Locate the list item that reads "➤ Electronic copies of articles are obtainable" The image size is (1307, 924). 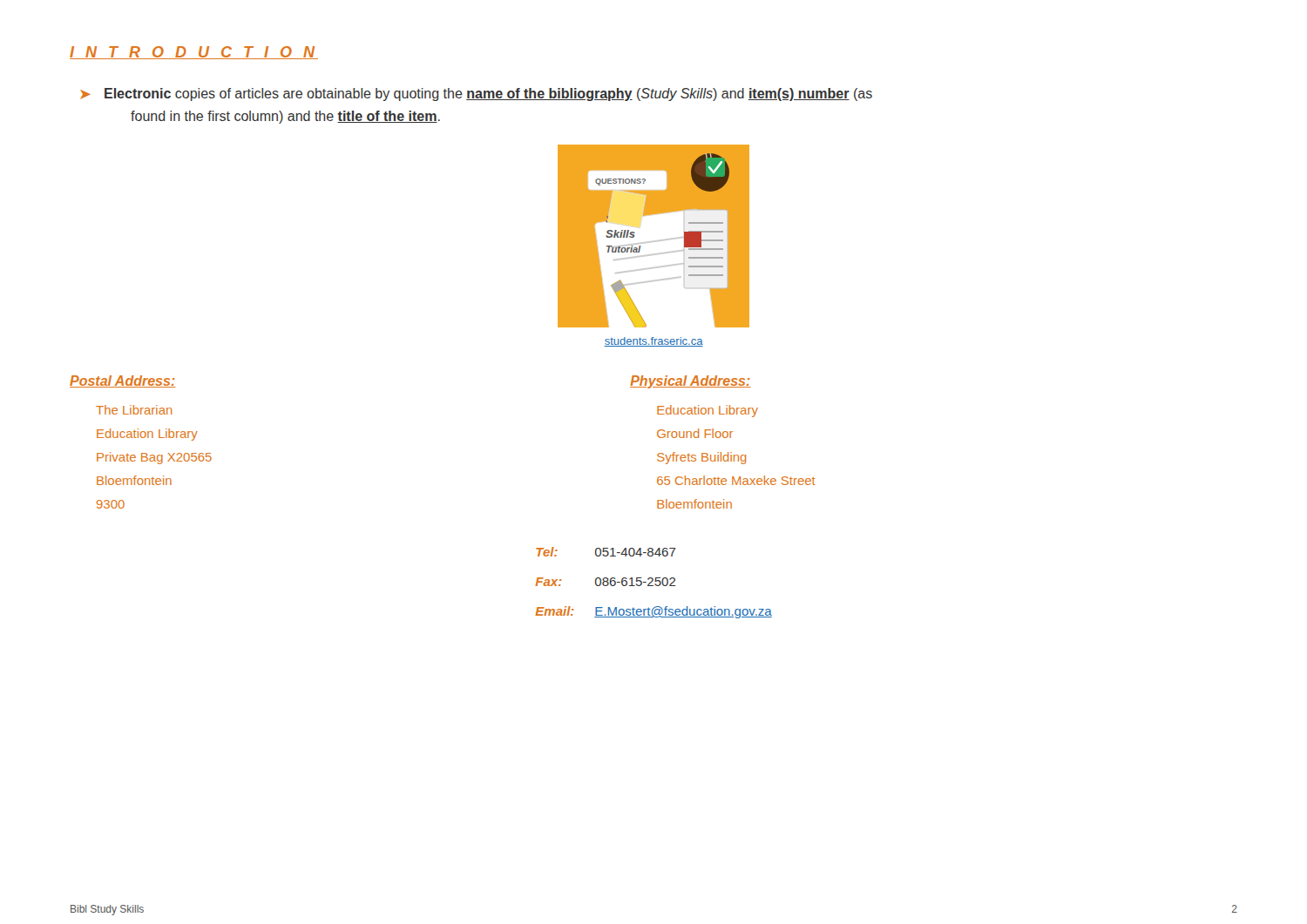pyautogui.click(x=475, y=105)
